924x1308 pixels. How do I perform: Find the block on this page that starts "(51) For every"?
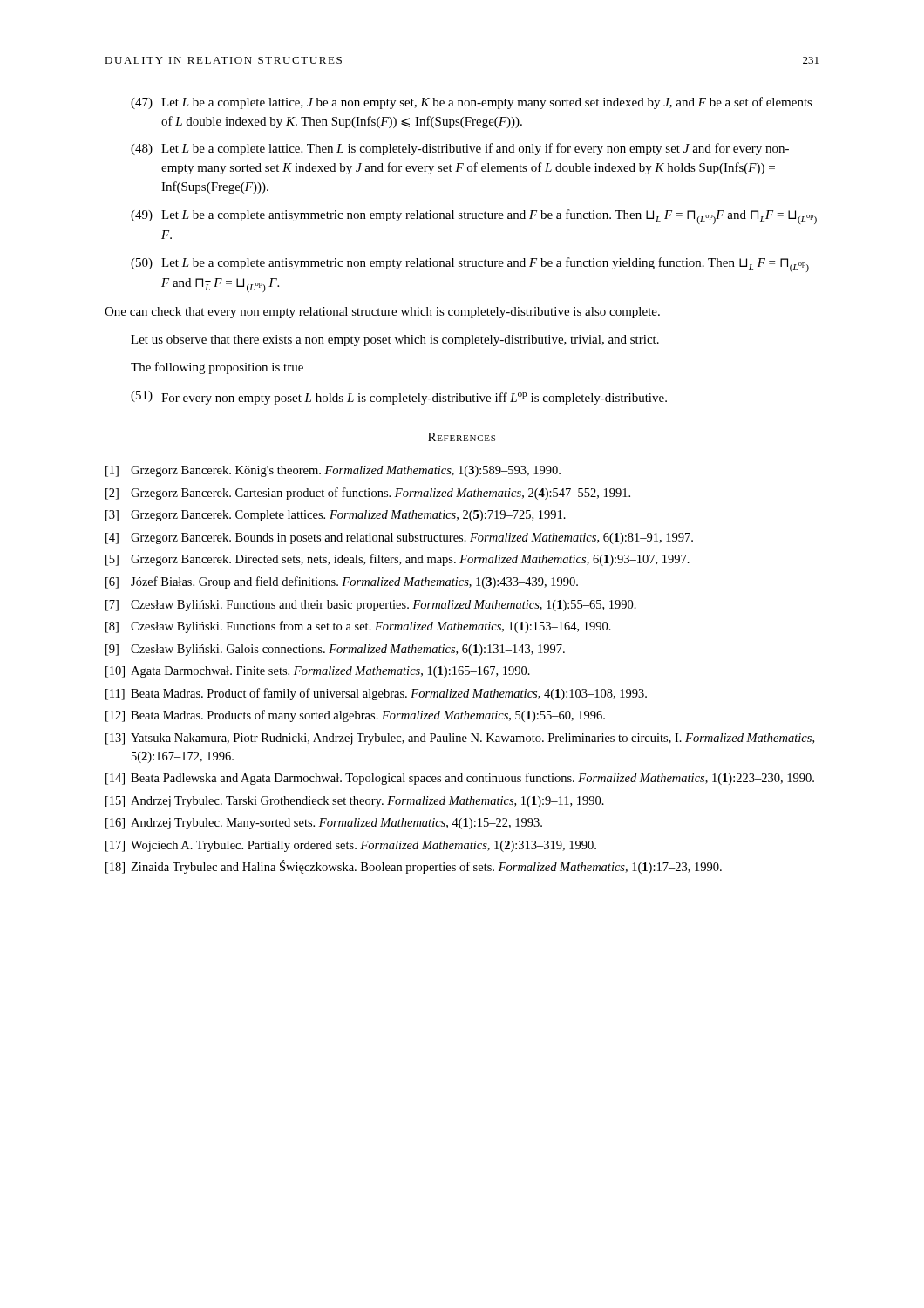462,397
